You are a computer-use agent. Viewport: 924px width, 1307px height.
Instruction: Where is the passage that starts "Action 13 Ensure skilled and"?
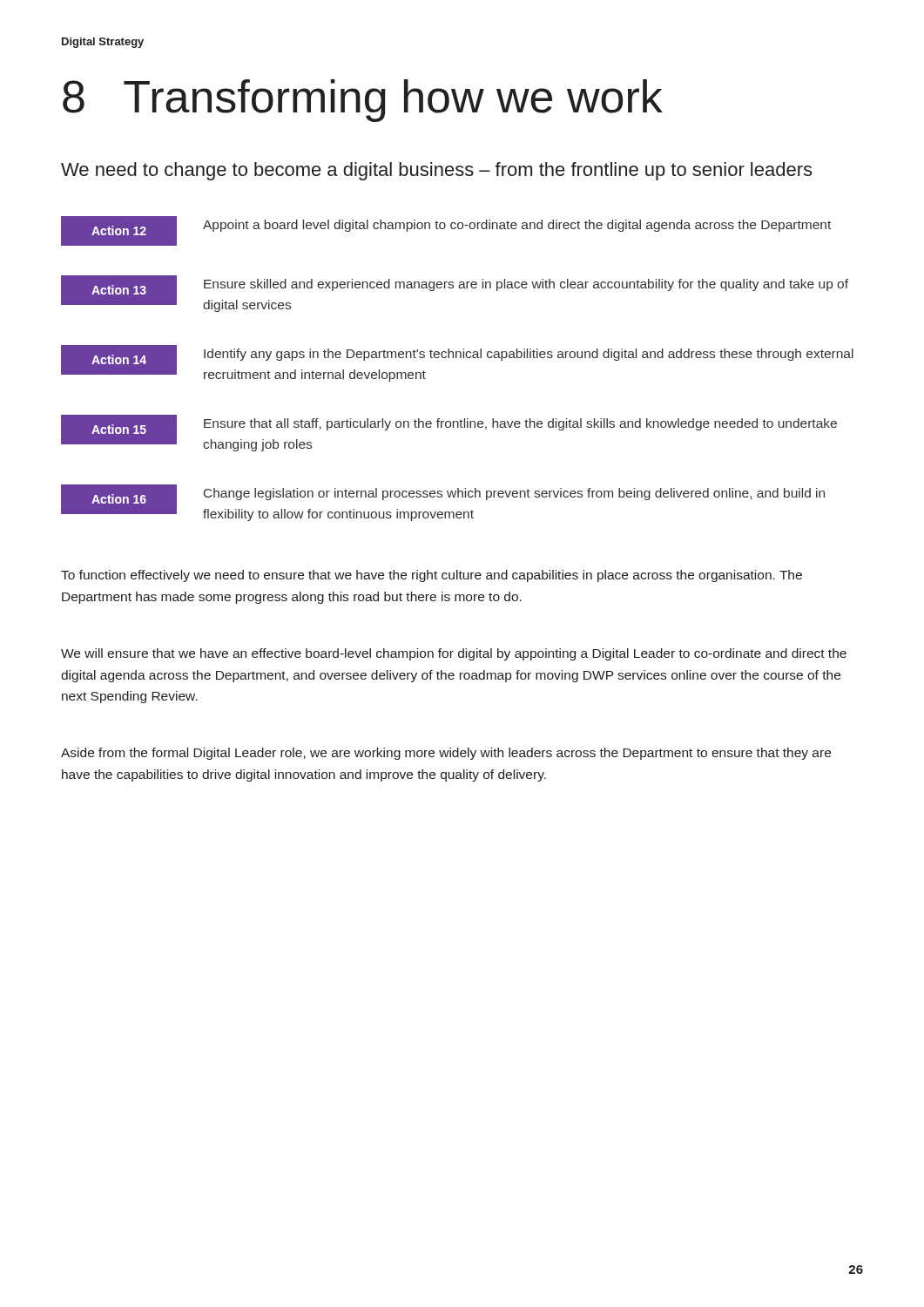[462, 295]
